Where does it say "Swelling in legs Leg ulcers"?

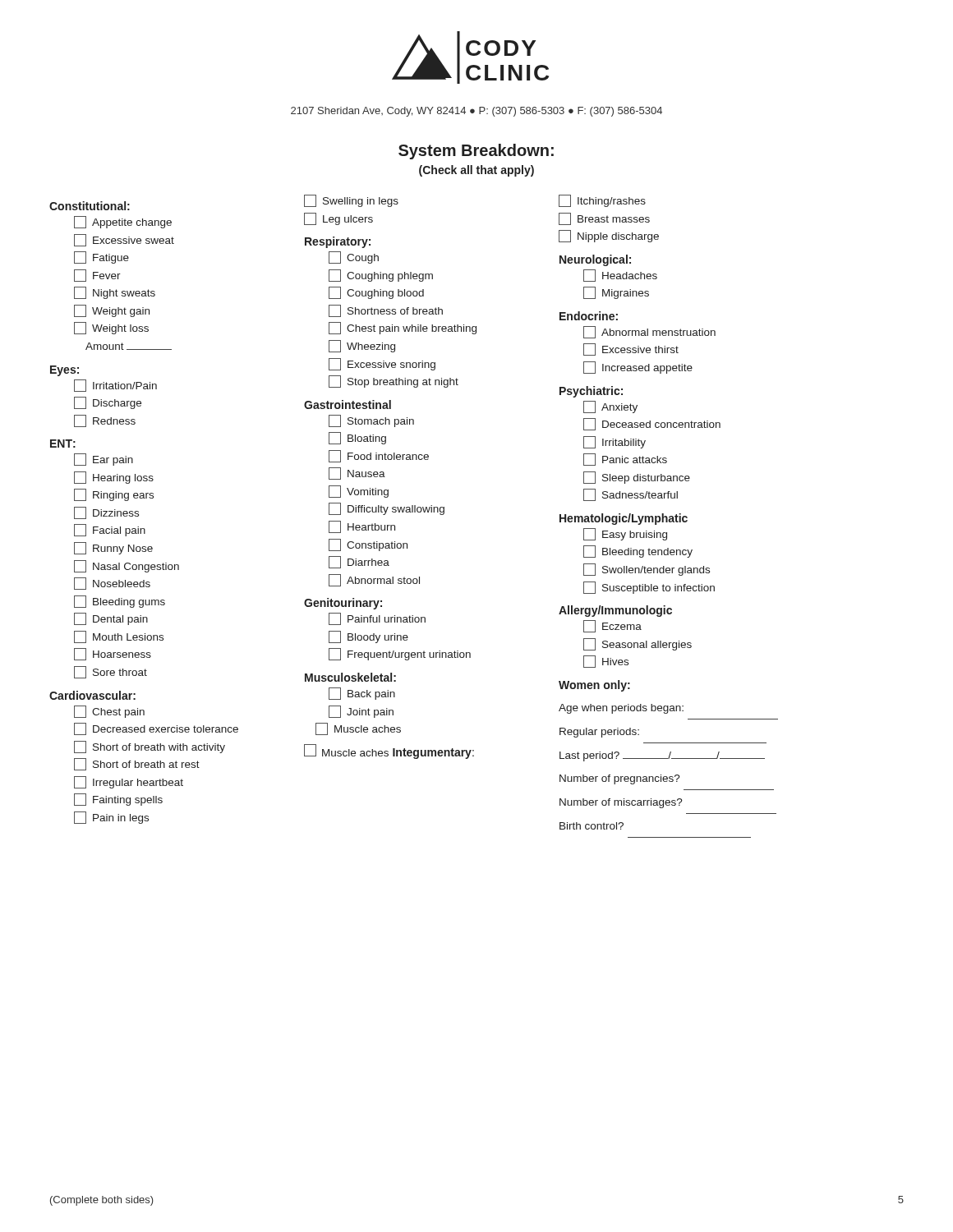[x=351, y=201]
